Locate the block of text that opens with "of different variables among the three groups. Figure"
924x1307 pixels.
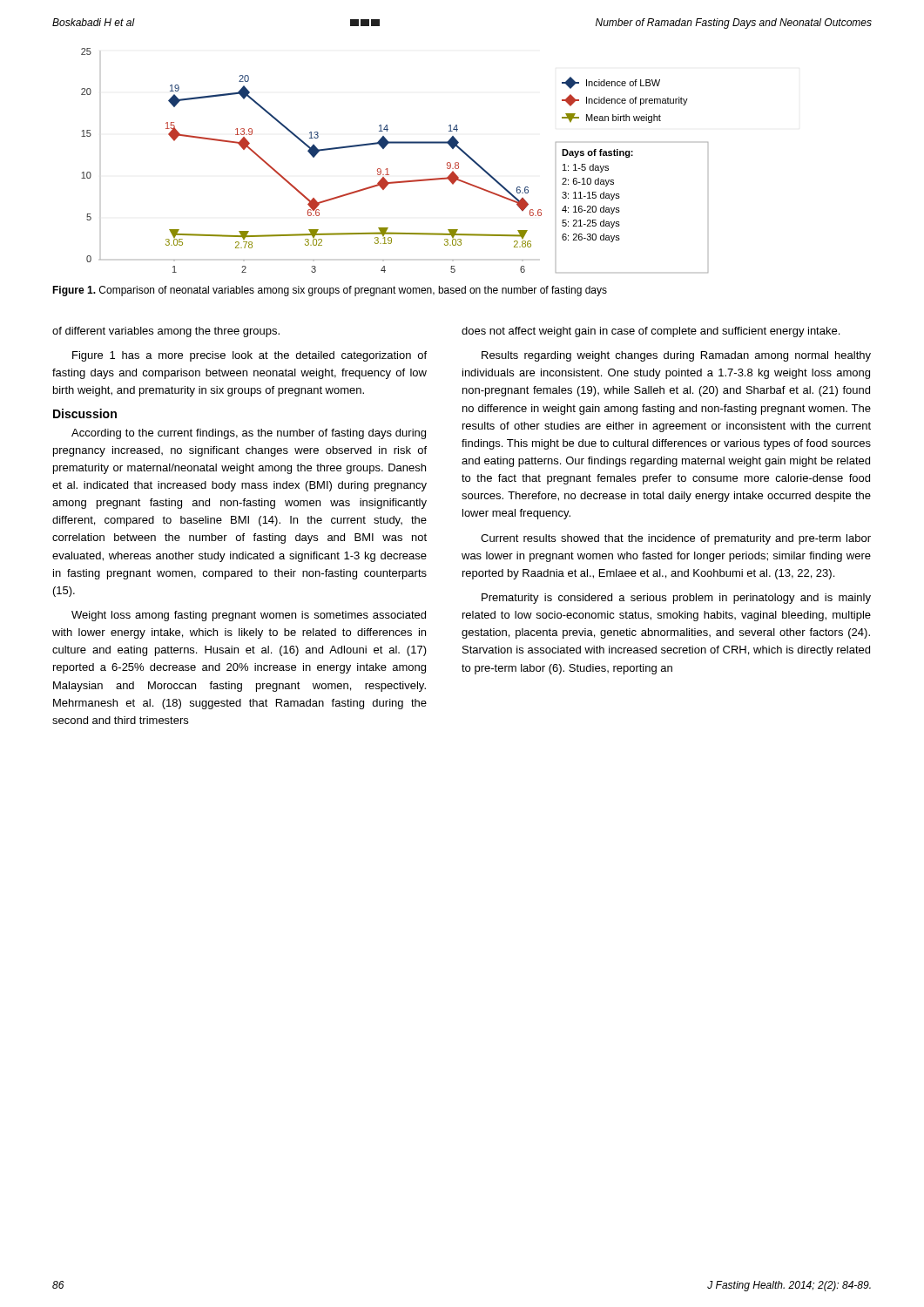240,361
